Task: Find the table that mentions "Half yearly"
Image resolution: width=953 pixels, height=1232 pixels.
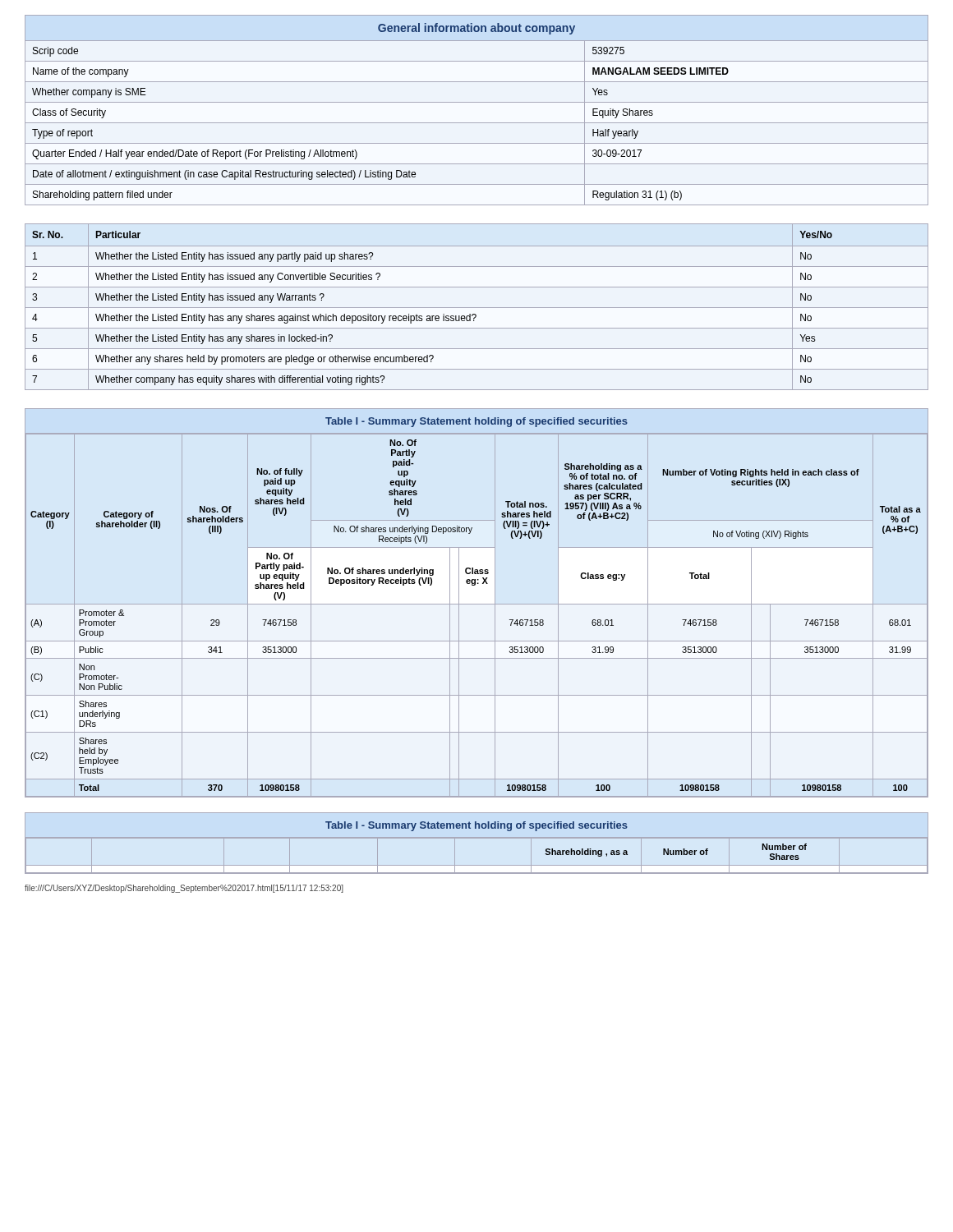Action: pyautogui.click(x=476, y=110)
